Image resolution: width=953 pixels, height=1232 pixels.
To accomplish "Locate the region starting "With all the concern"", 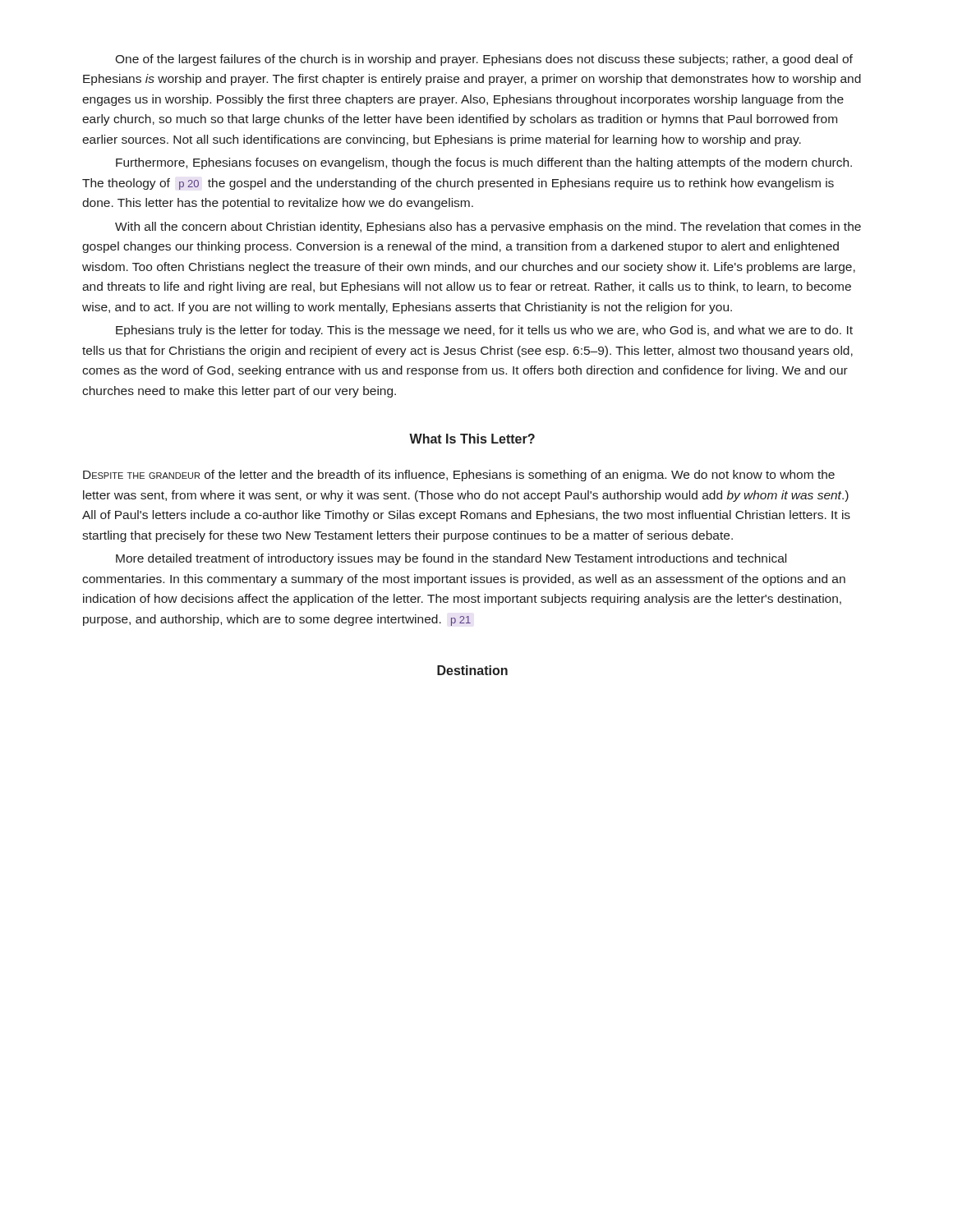I will point(472,267).
